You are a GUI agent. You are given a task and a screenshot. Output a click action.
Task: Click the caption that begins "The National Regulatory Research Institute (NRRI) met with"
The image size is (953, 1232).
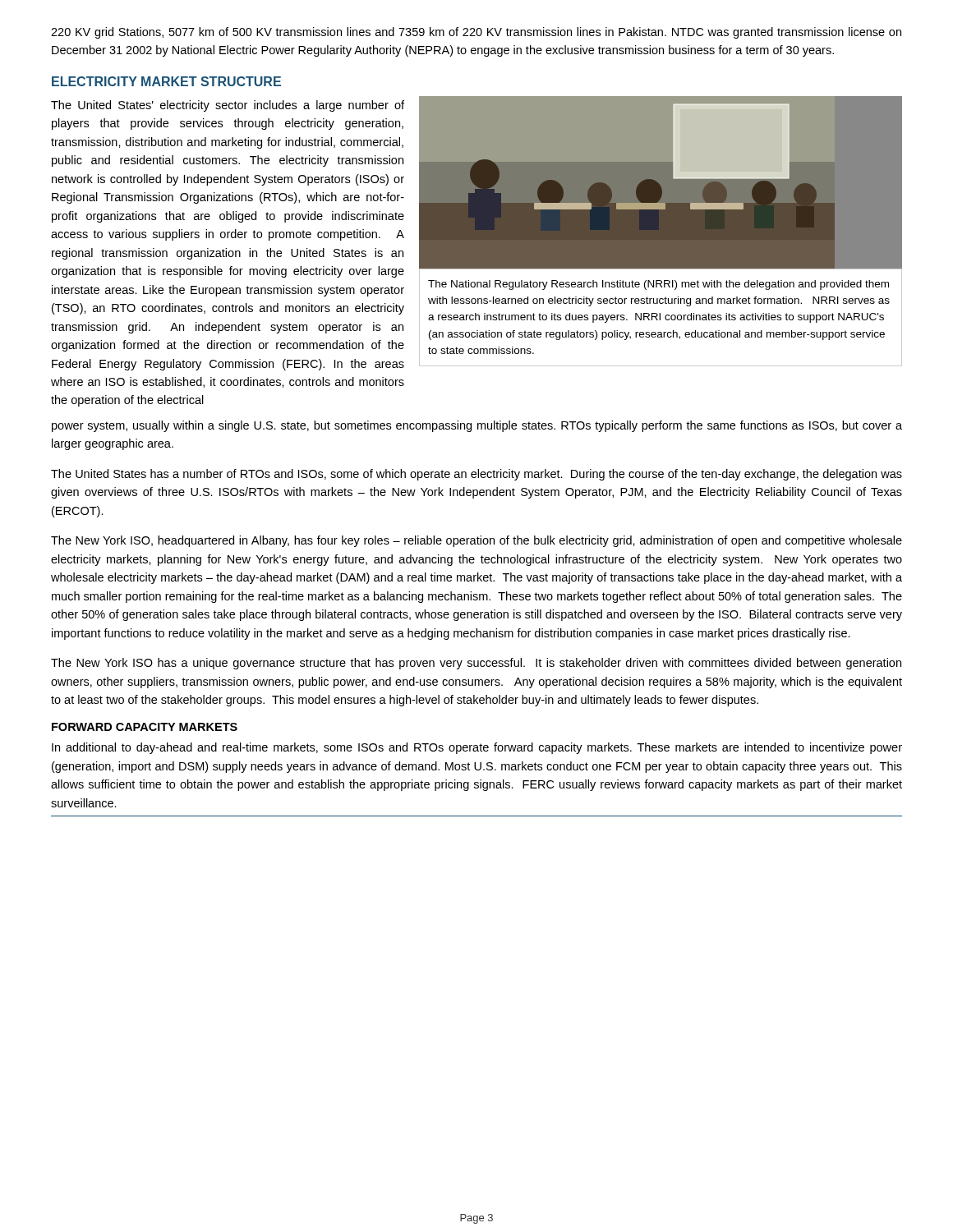click(x=659, y=317)
